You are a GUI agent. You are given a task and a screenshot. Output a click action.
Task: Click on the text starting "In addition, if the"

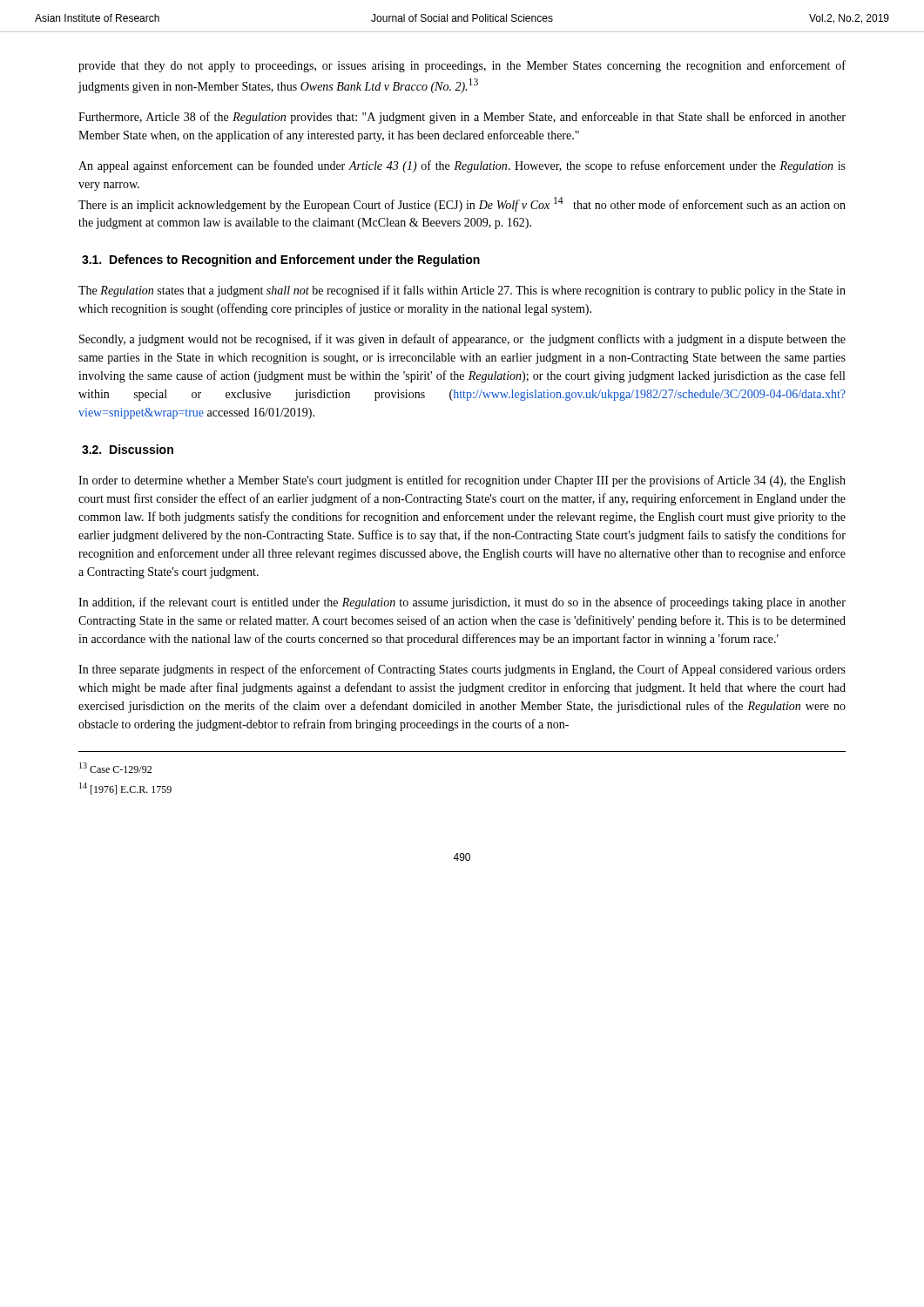pyautogui.click(x=462, y=621)
